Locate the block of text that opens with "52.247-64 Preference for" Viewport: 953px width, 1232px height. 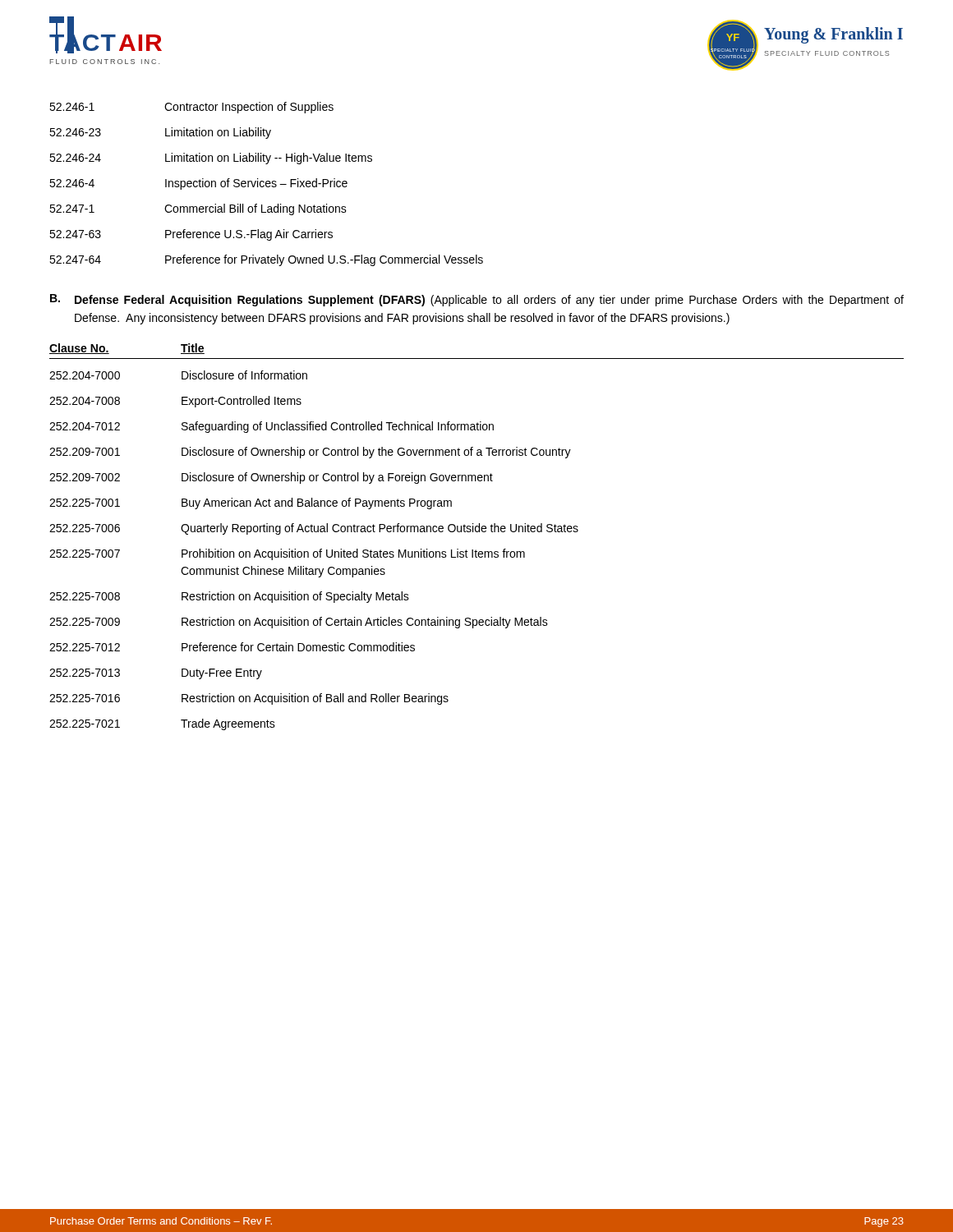point(476,260)
